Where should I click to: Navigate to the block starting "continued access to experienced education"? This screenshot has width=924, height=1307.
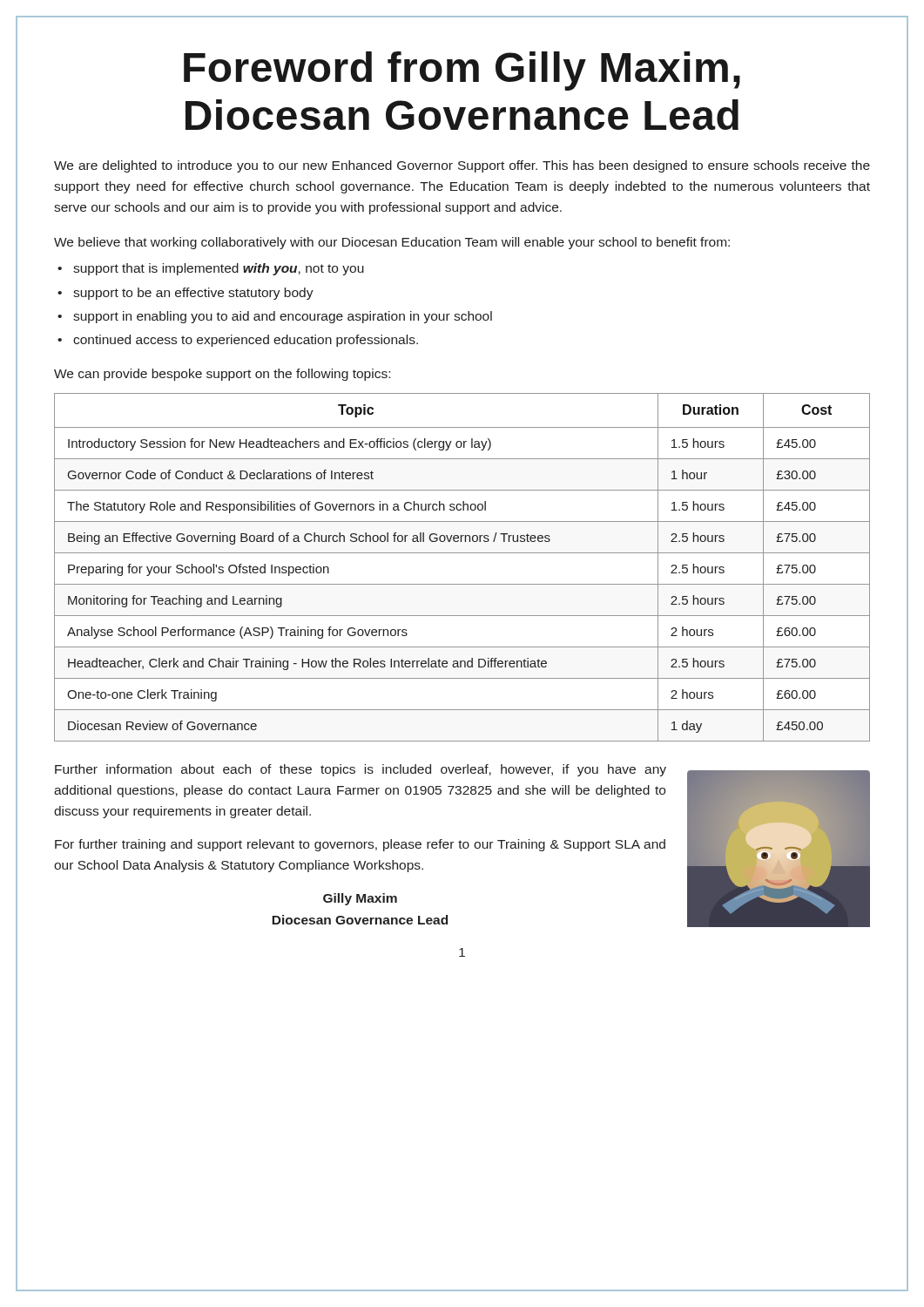coord(246,340)
